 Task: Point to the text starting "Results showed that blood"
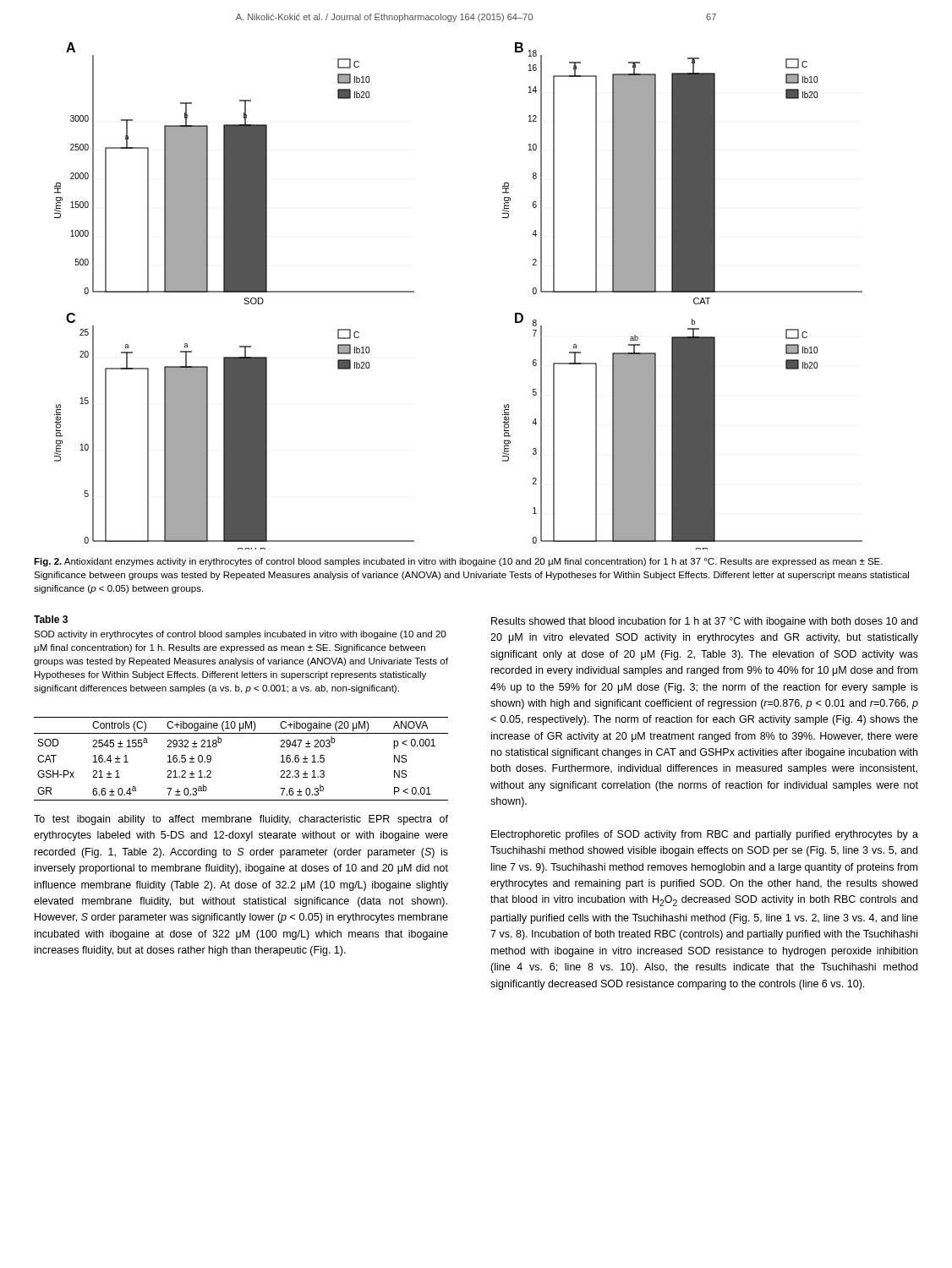pyautogui.click(x=704, y=622)
